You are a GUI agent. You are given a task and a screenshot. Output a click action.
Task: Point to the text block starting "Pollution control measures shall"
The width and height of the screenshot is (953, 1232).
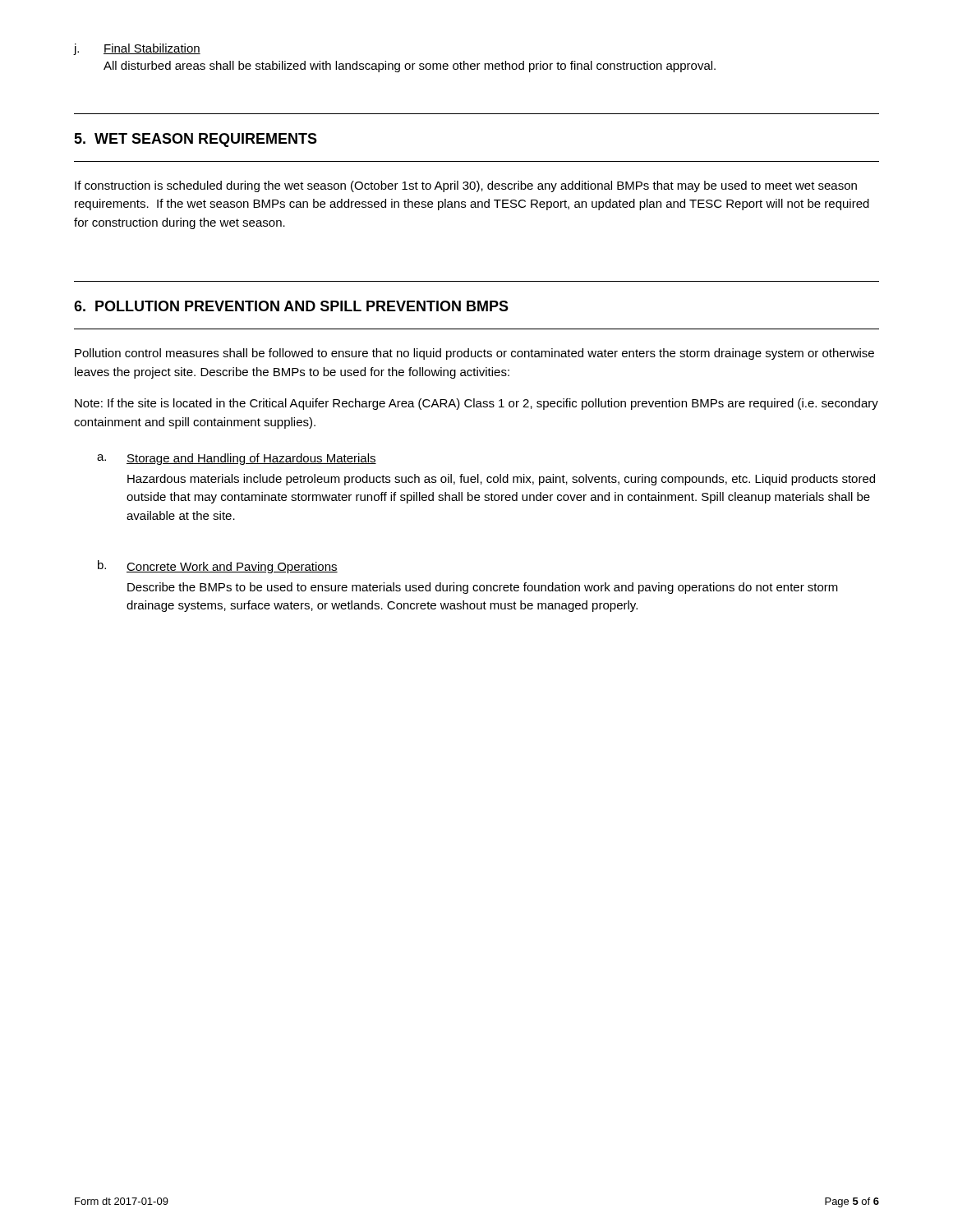pyautogui.click(x=474, y=362)
